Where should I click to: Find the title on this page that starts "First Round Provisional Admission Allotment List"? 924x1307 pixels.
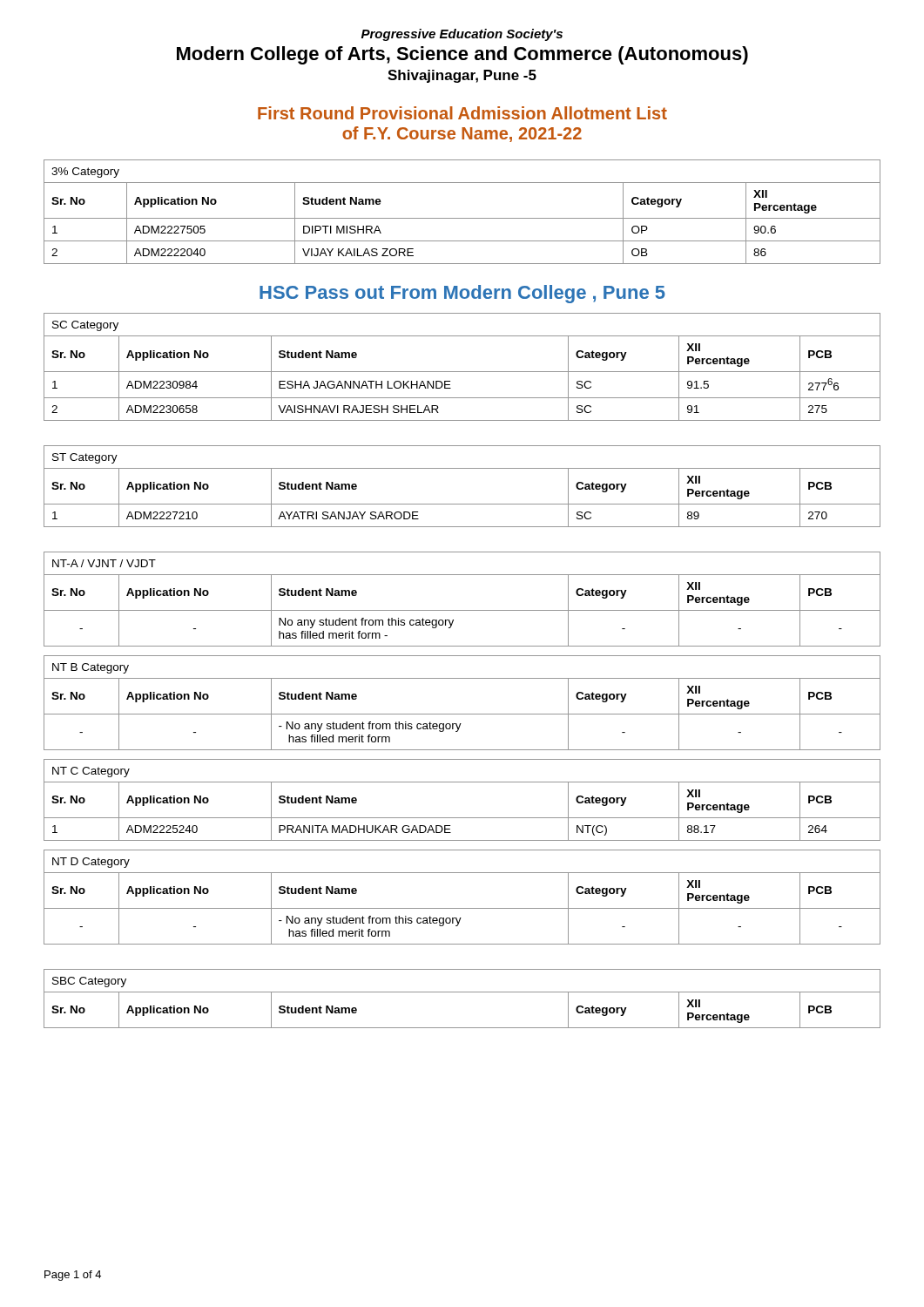(462, 124)
